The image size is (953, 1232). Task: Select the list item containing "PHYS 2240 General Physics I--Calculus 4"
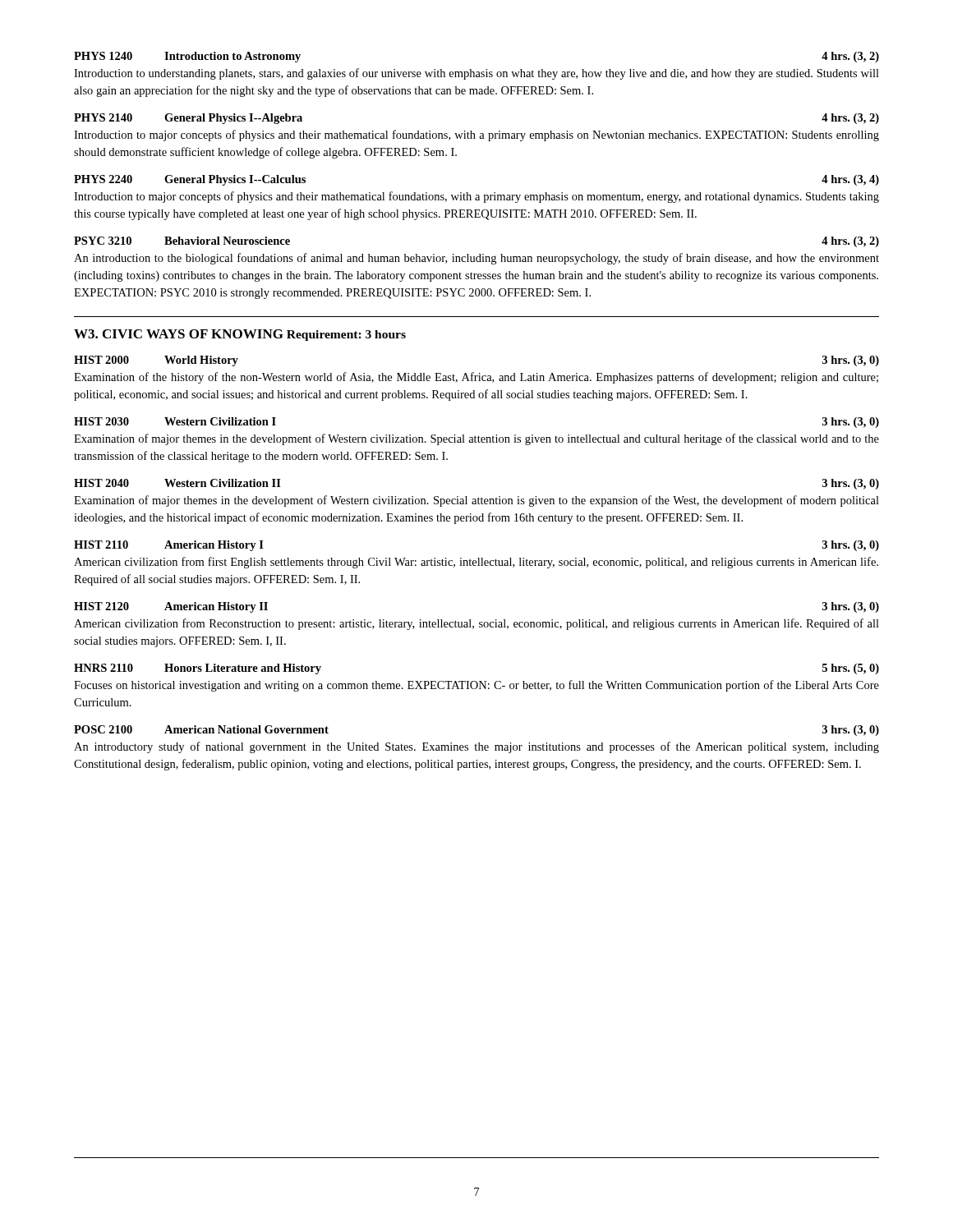pyautogui.click(x=476, y=198)
